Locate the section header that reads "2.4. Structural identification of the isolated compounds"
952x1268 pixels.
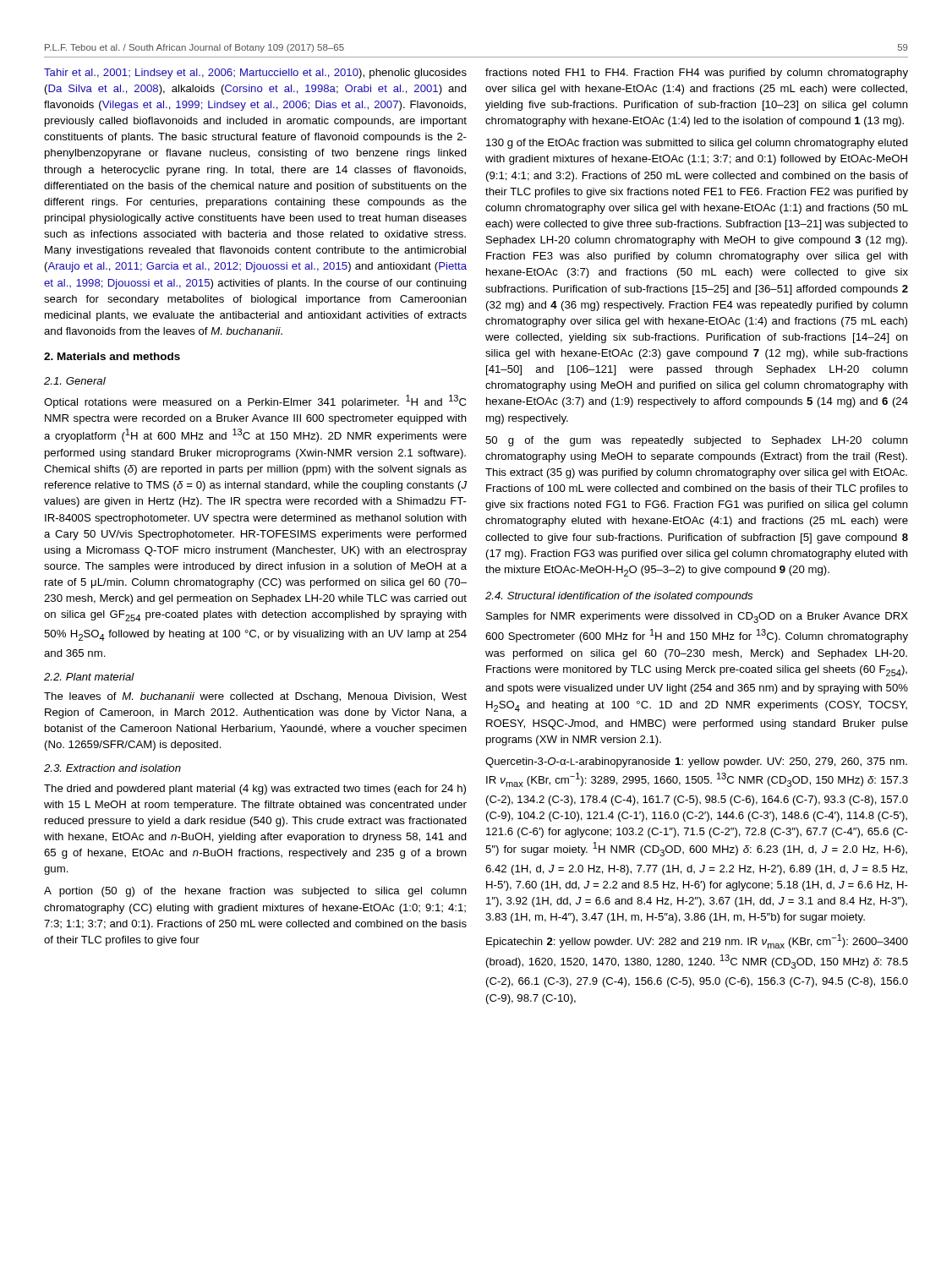coord(697,596)
